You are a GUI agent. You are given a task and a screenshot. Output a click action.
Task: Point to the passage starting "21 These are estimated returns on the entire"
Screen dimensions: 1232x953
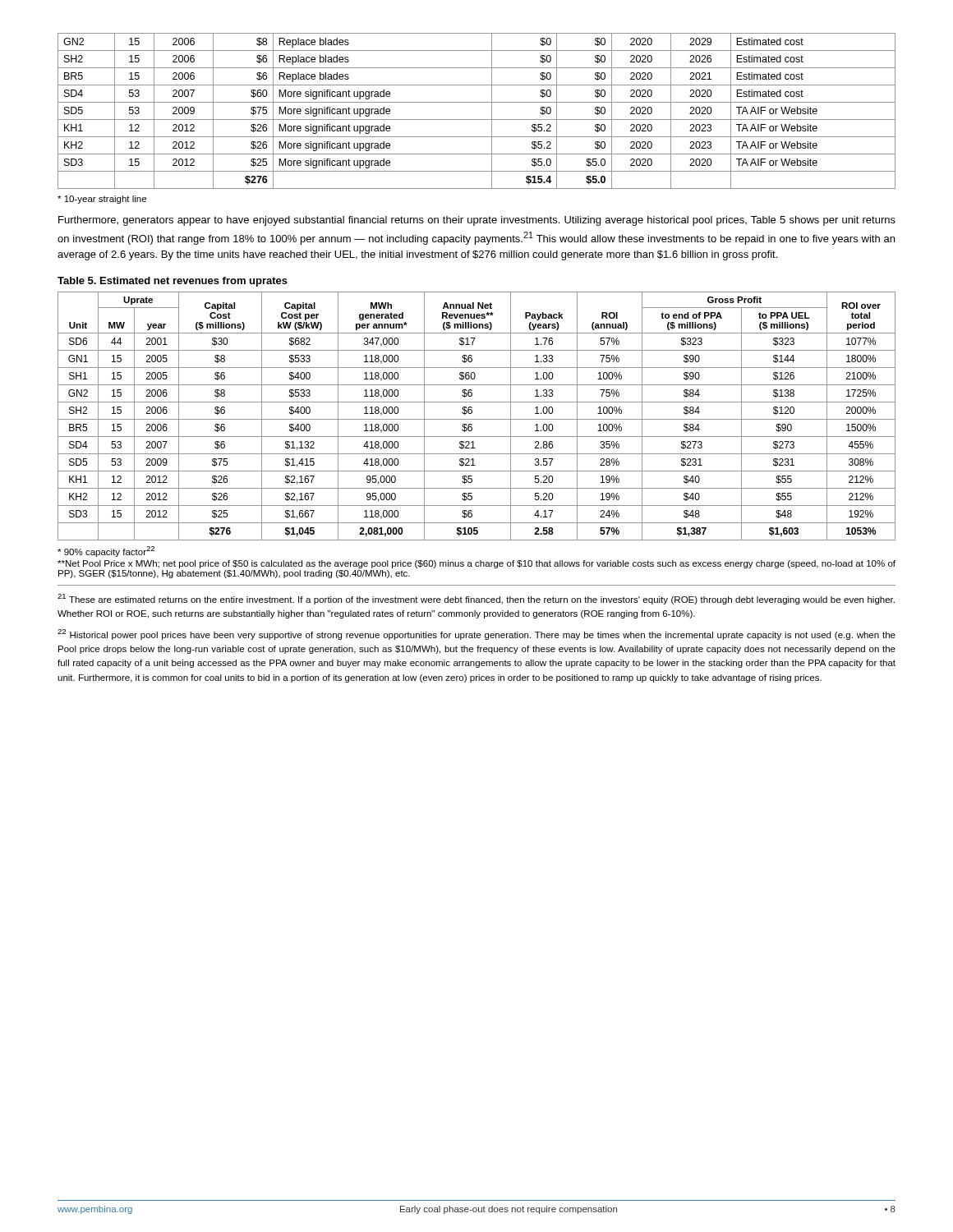(476, 605)
